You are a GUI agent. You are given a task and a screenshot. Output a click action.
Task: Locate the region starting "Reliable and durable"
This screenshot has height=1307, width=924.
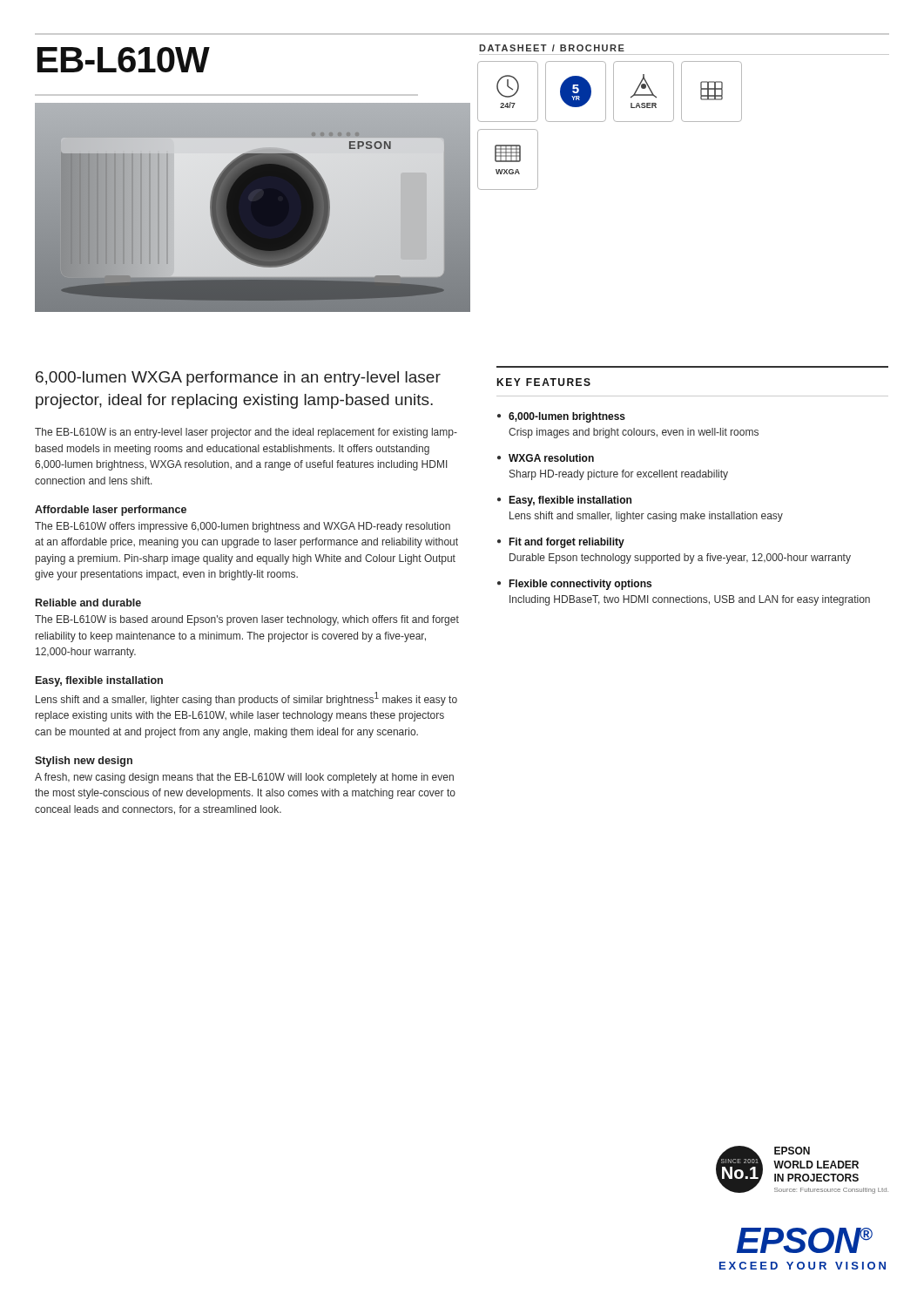pos(88,603)
